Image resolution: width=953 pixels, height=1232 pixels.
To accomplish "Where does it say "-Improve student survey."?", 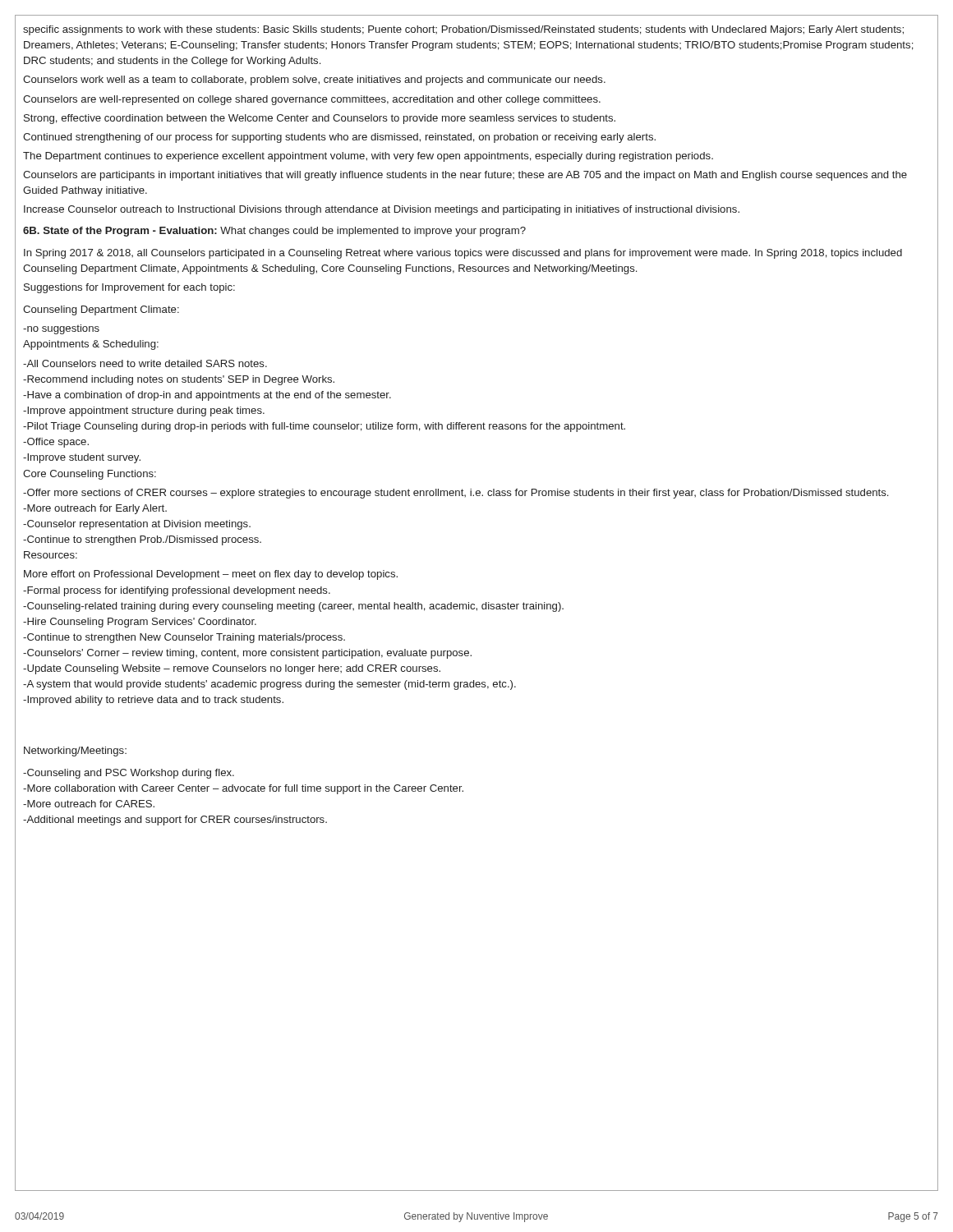I will tap(82, 457).
